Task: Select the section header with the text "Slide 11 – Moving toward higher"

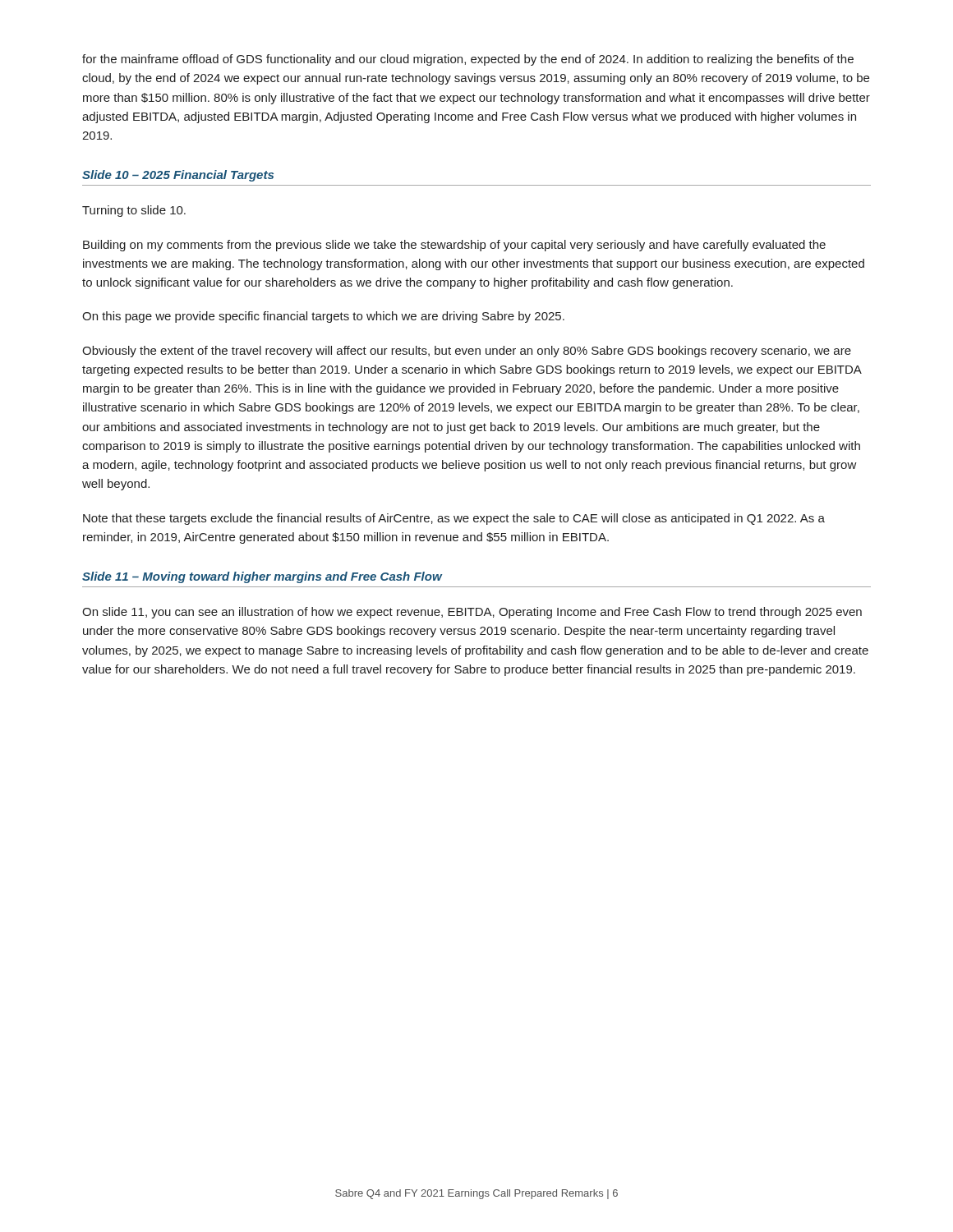Action: point(262,576)
